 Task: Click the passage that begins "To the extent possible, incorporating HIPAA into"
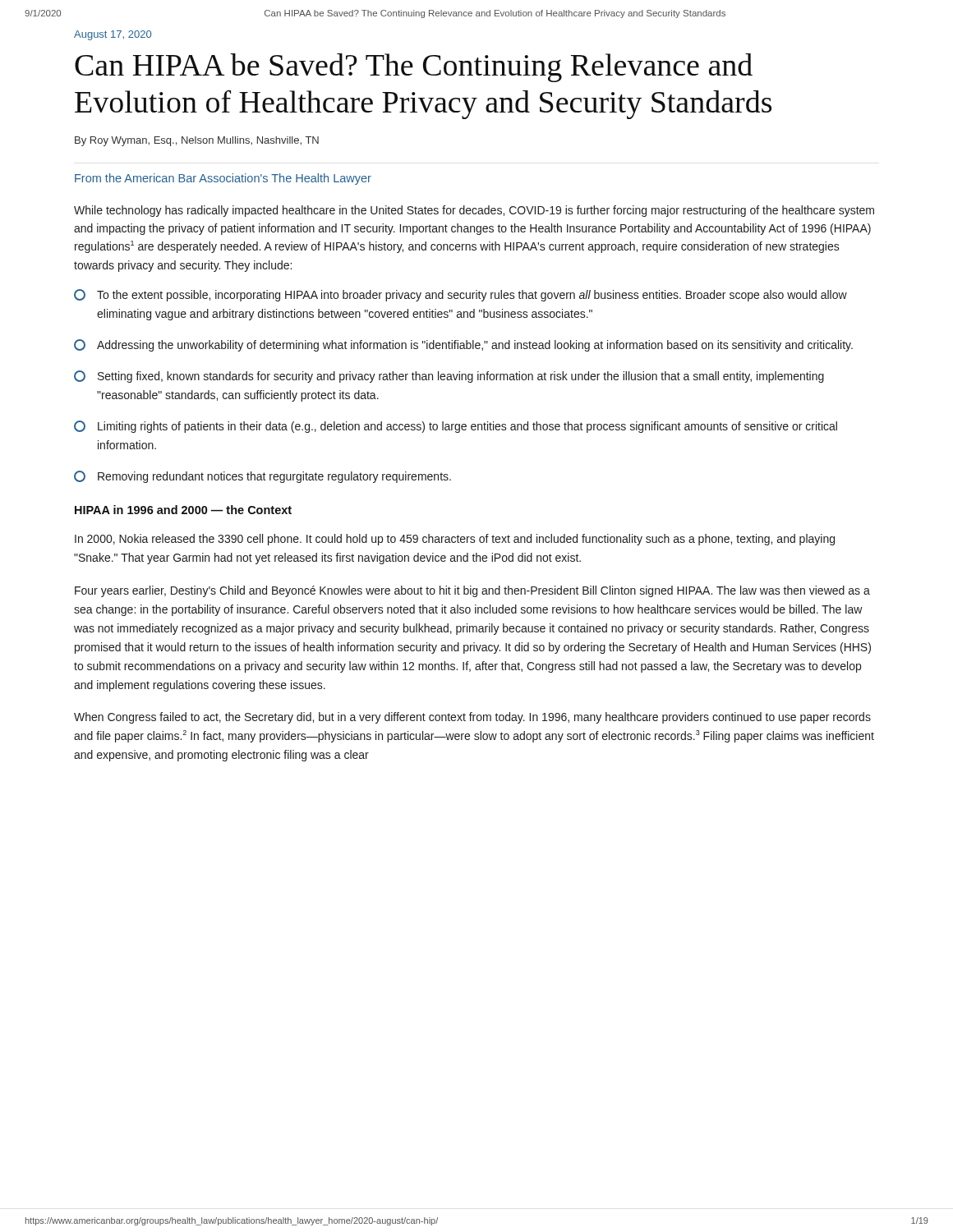pos(476,304)
